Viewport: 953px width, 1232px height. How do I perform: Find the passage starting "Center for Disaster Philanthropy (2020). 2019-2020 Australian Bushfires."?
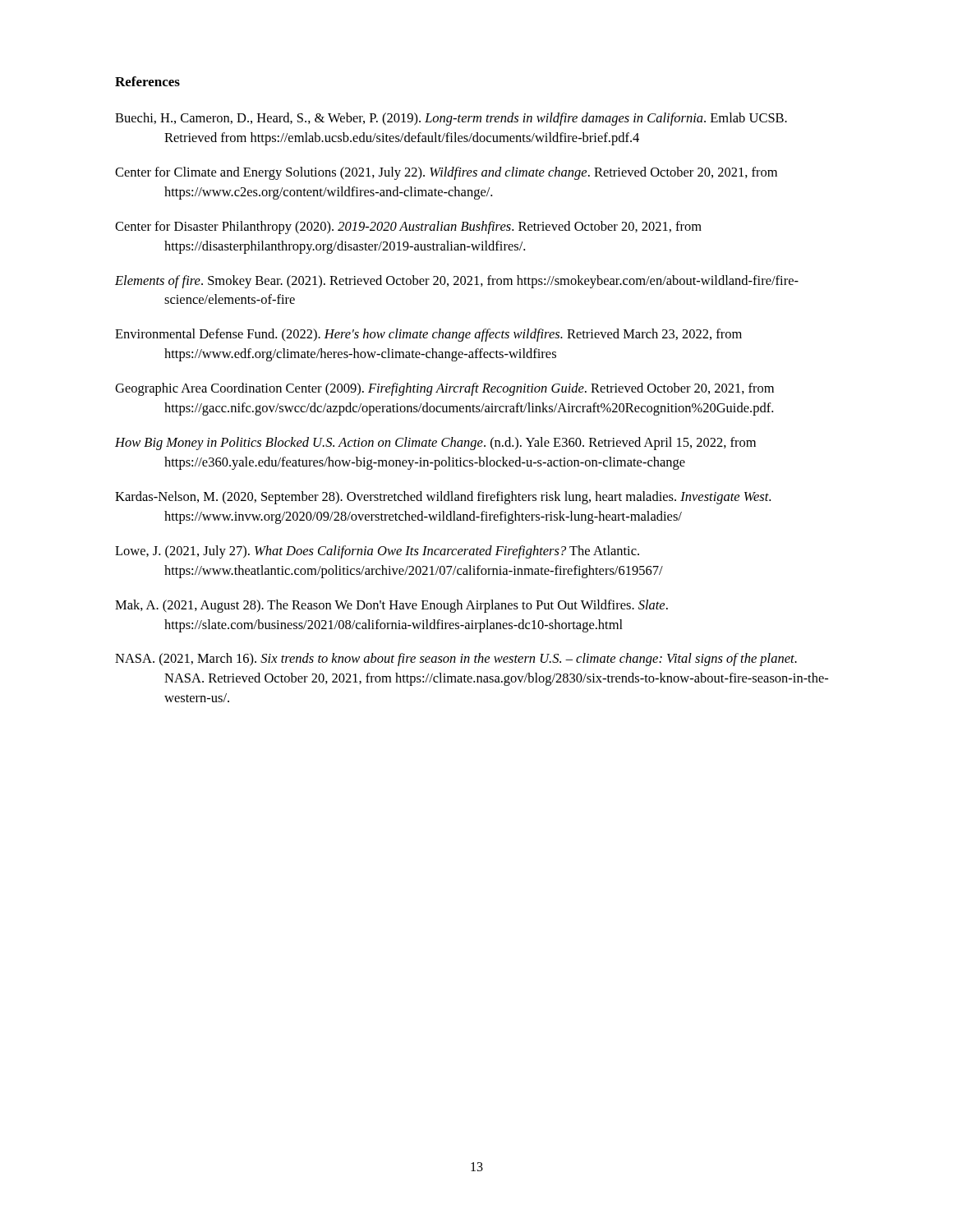point(408,236)
